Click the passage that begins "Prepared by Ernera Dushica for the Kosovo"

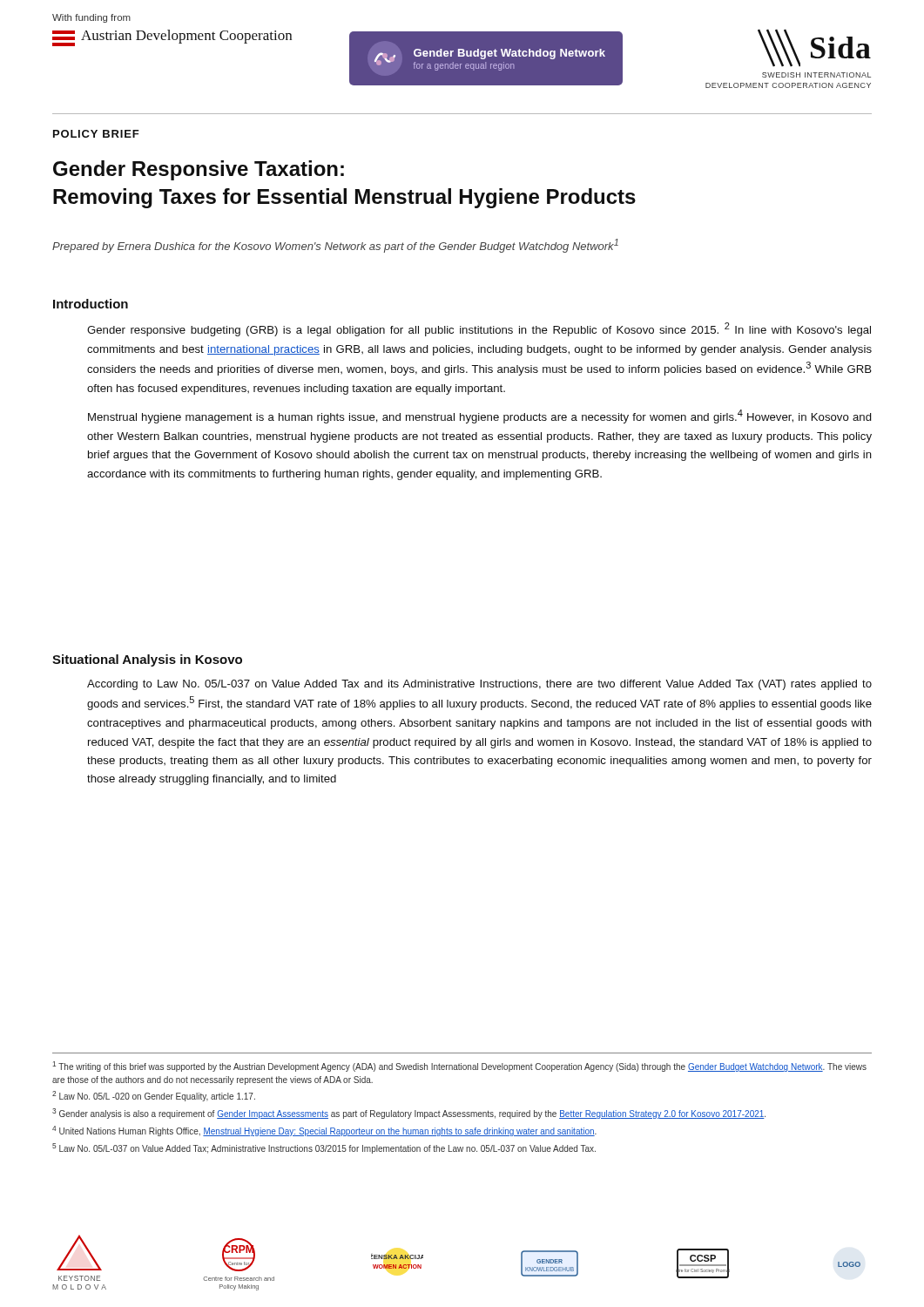coord(336,245)
